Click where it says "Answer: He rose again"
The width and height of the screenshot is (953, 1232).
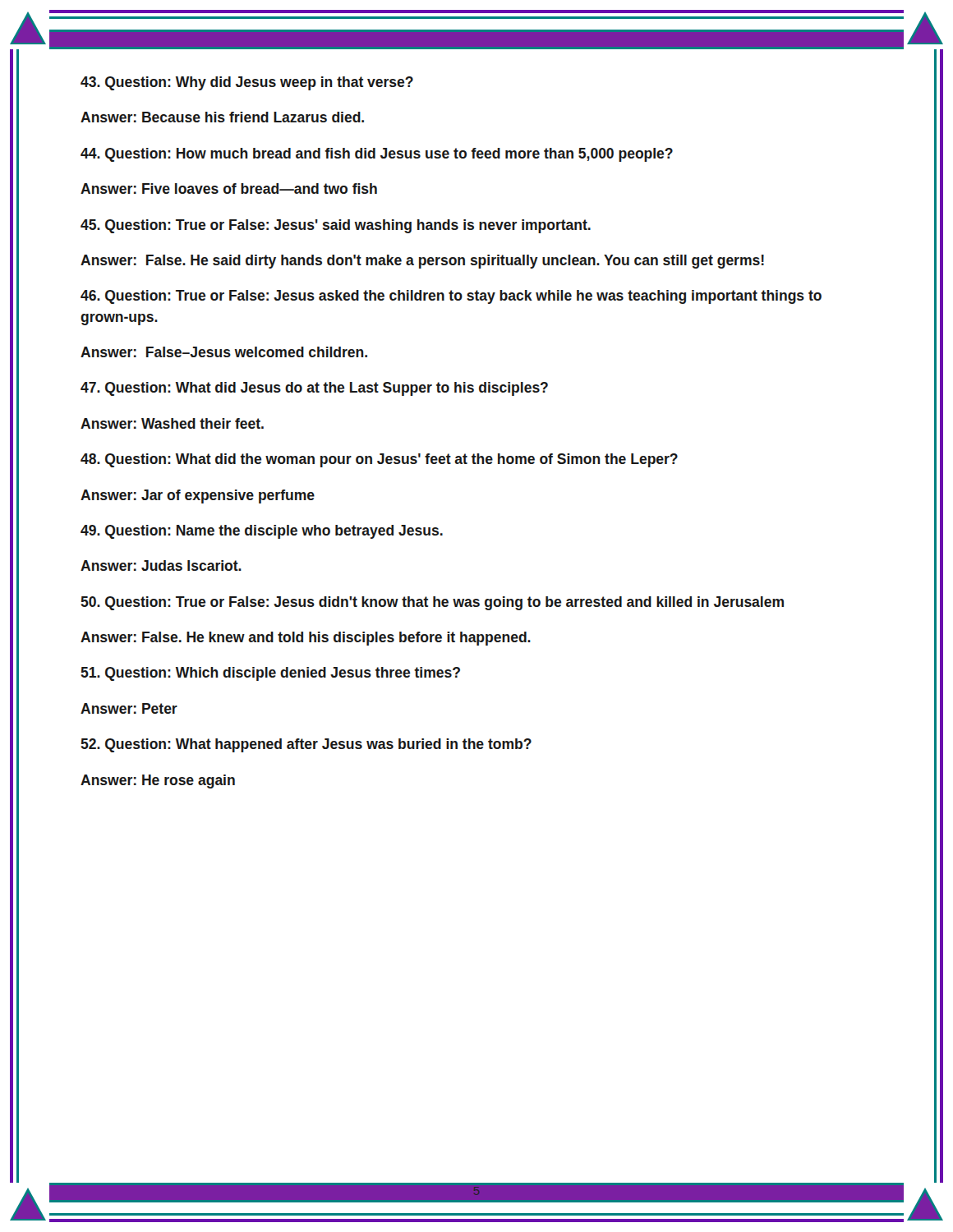point(158,781)
